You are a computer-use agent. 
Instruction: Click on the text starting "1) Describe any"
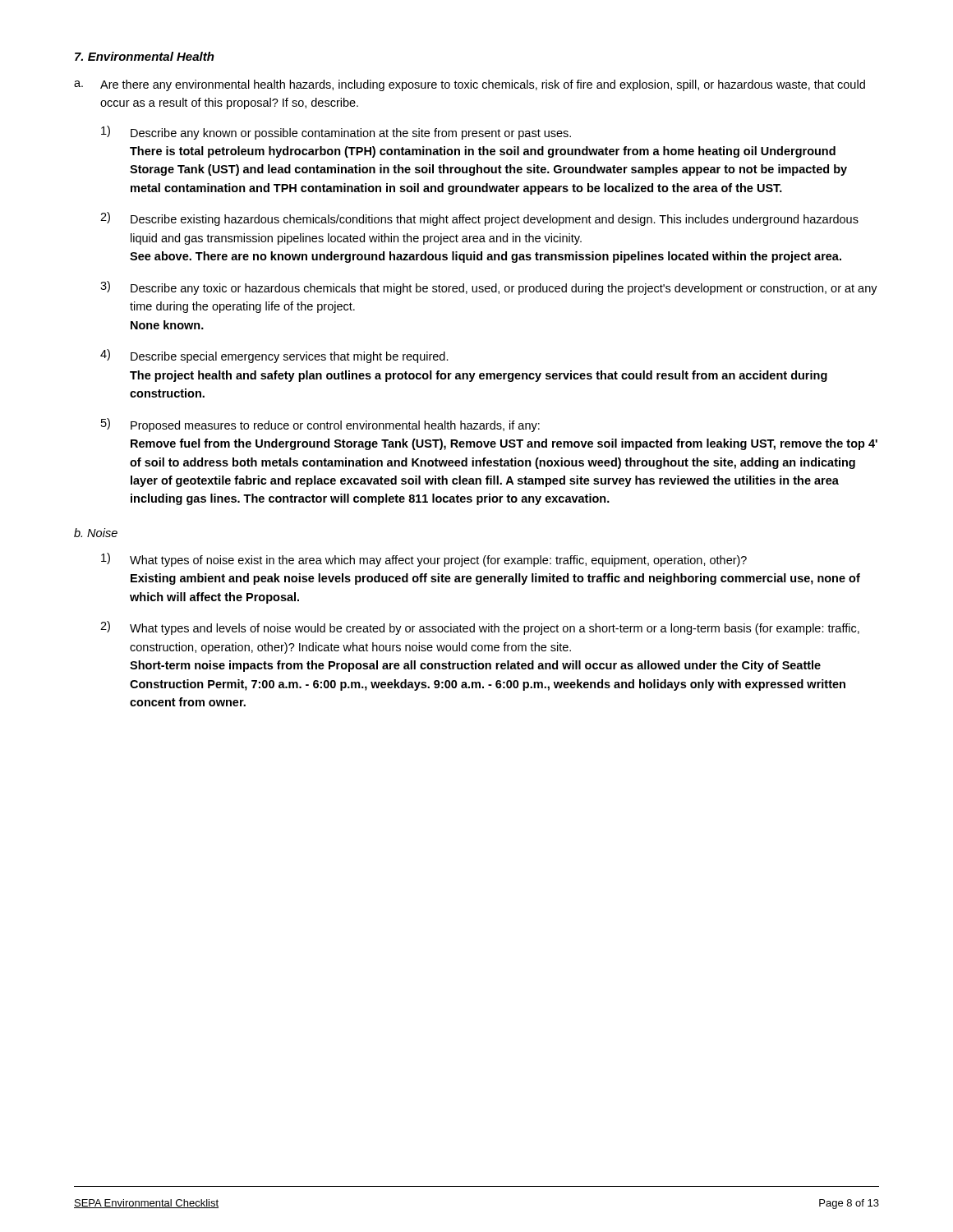point(490,160)
